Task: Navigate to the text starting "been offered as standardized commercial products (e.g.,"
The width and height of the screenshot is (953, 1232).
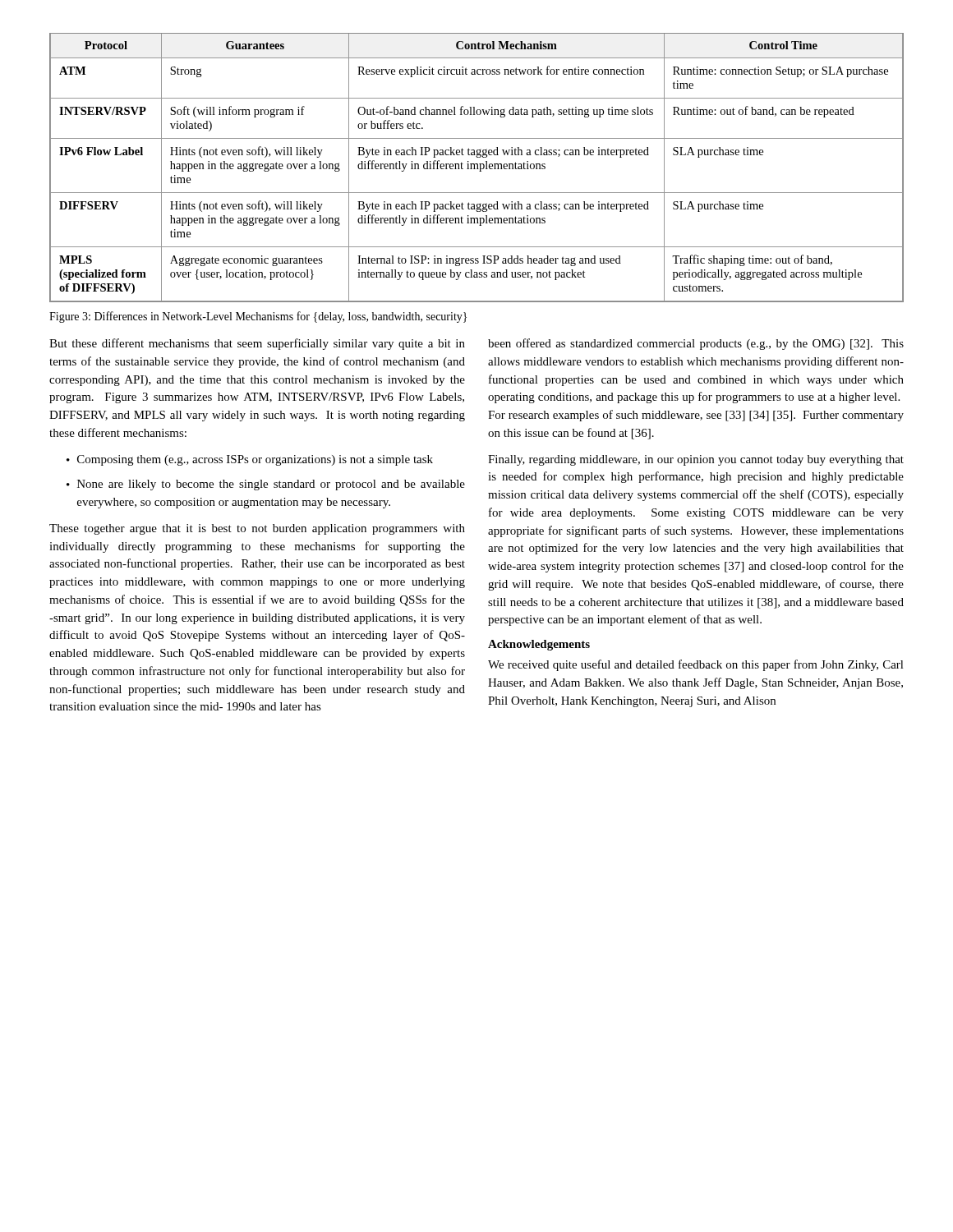Action: 696,388
